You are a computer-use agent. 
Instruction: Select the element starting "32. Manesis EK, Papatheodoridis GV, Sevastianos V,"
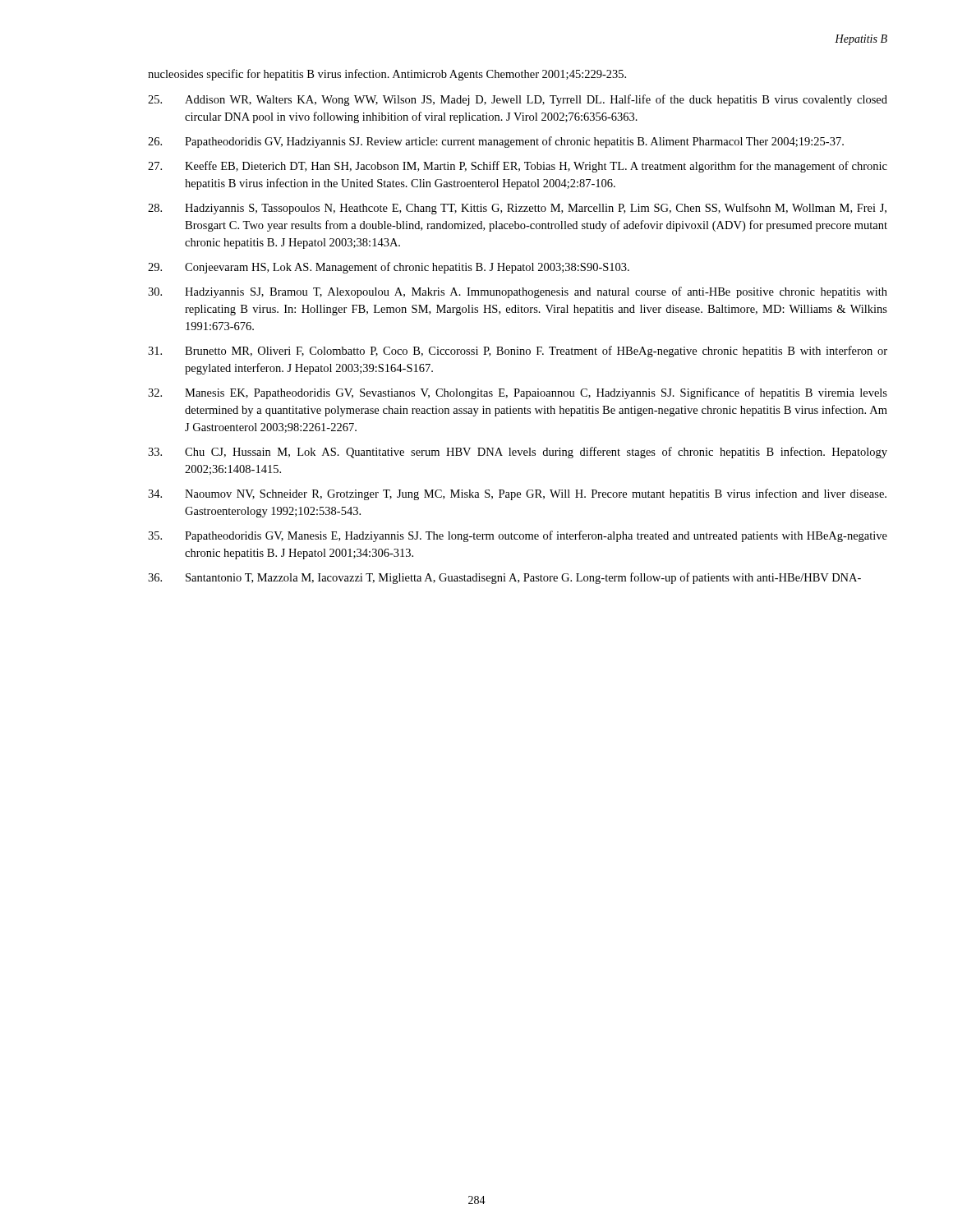point(518,411)
